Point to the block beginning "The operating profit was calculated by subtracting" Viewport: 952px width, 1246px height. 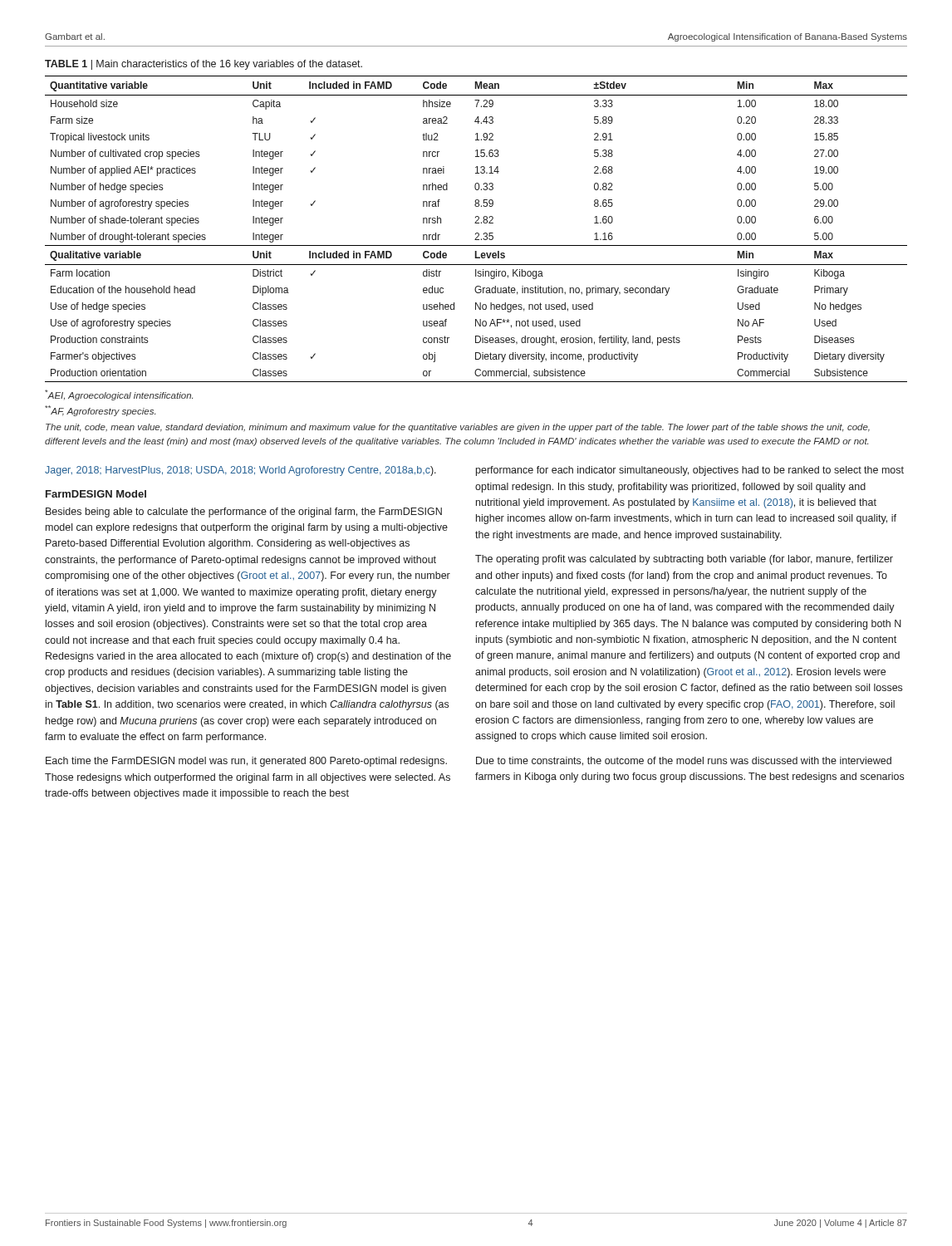(x=689, y=648)
